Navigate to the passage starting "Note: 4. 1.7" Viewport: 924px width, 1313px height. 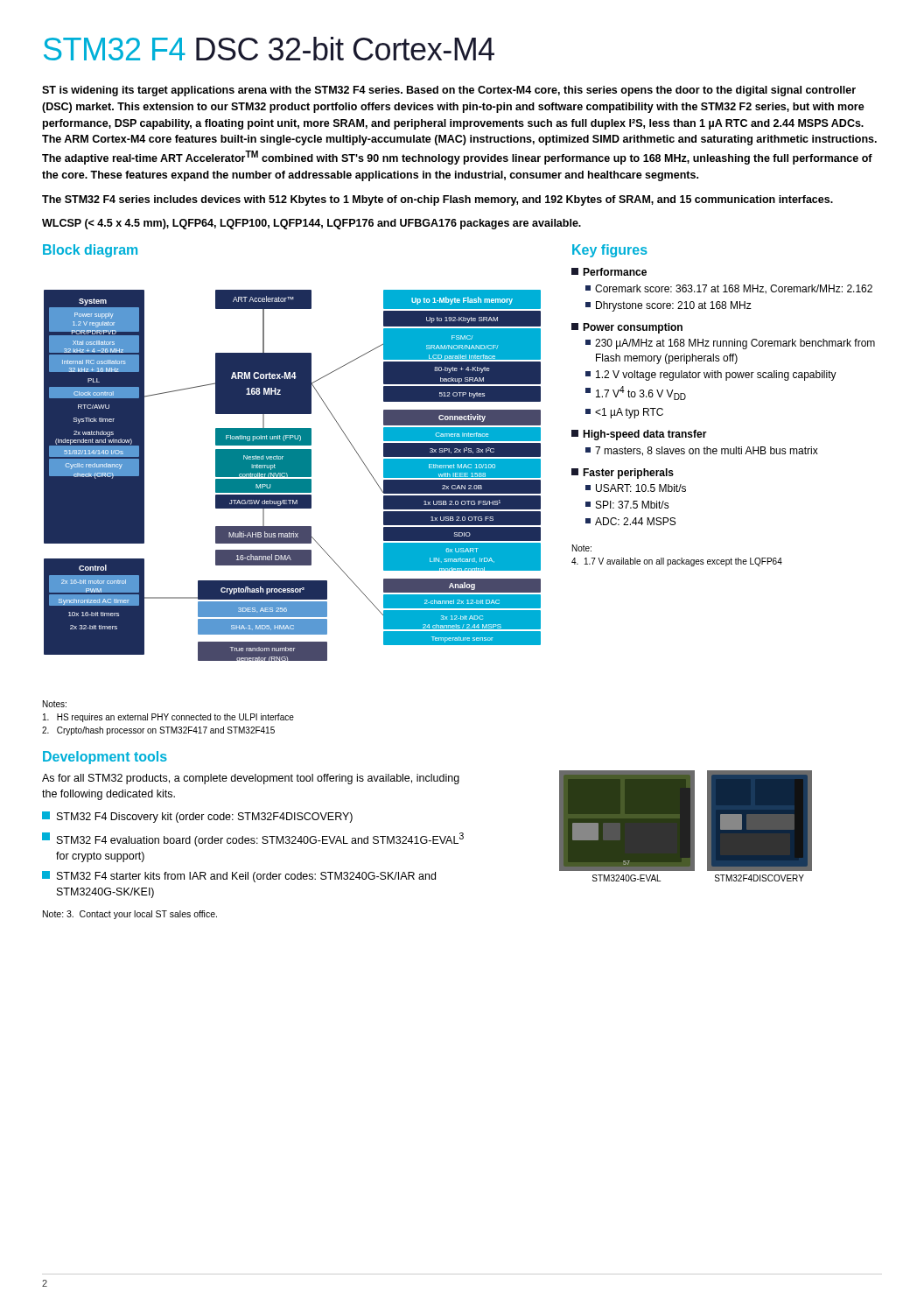(677, 555)
